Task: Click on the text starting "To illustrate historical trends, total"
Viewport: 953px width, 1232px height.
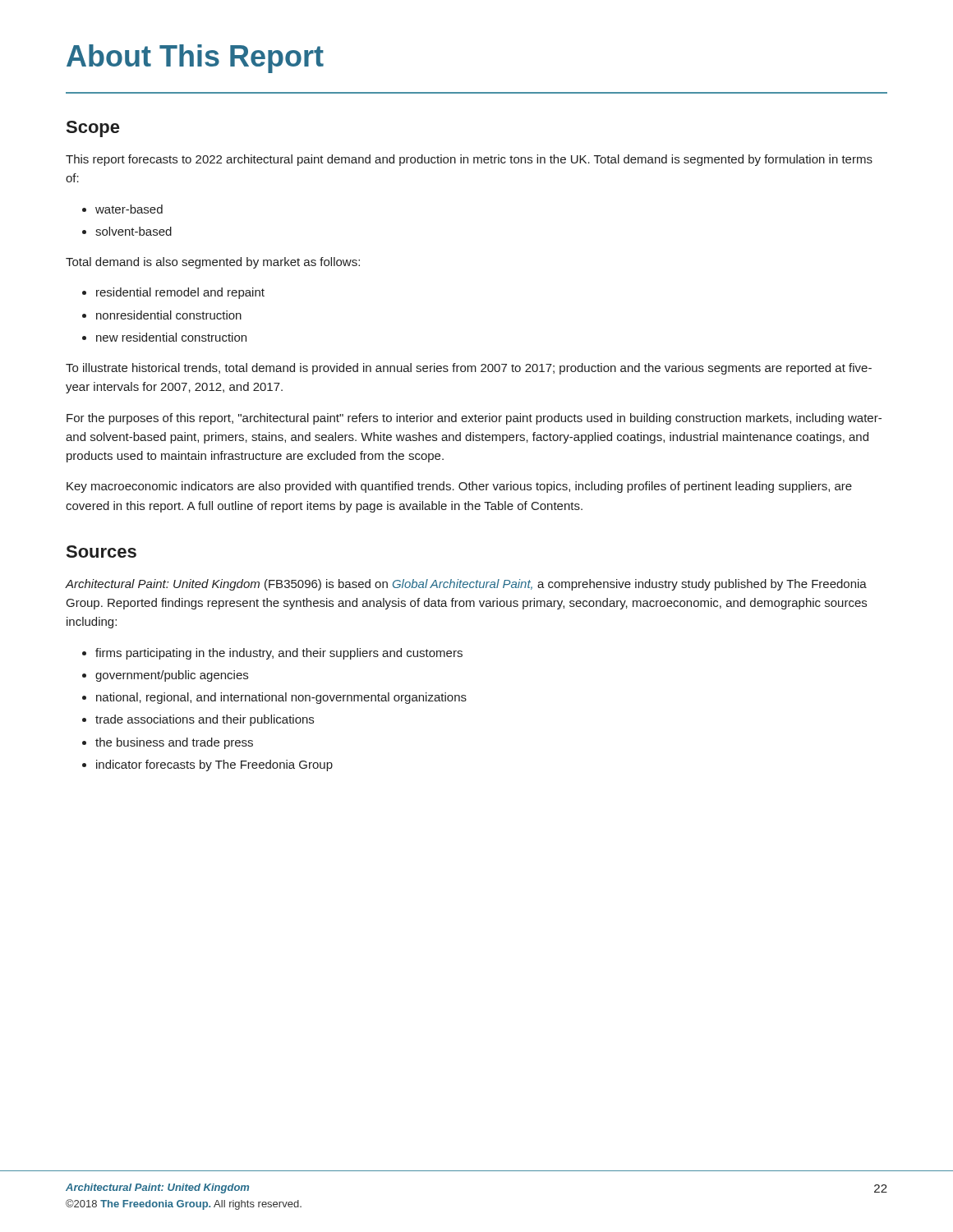Action: point(476,377)
